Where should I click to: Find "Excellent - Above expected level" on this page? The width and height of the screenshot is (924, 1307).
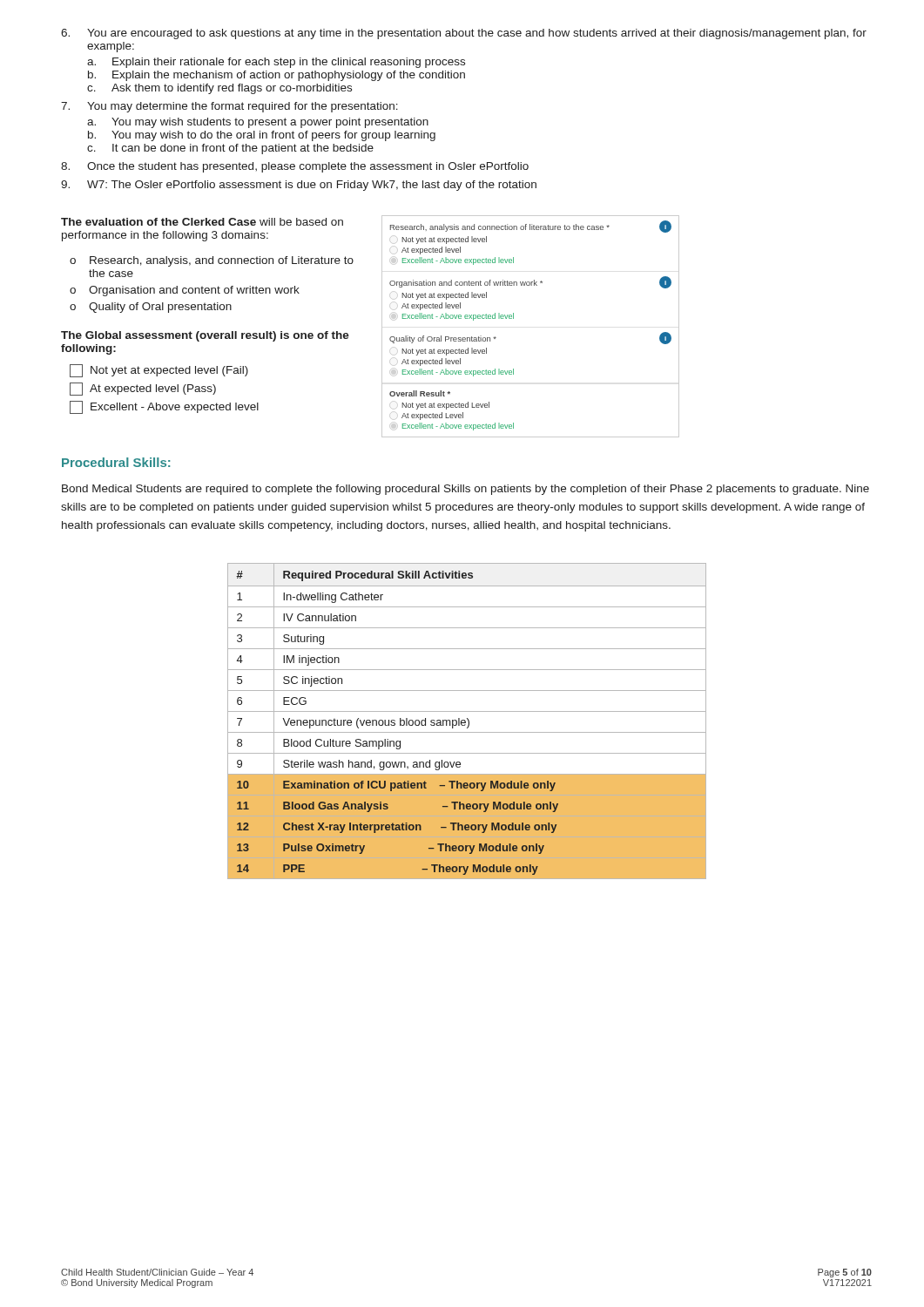click(x=164, y=407)
